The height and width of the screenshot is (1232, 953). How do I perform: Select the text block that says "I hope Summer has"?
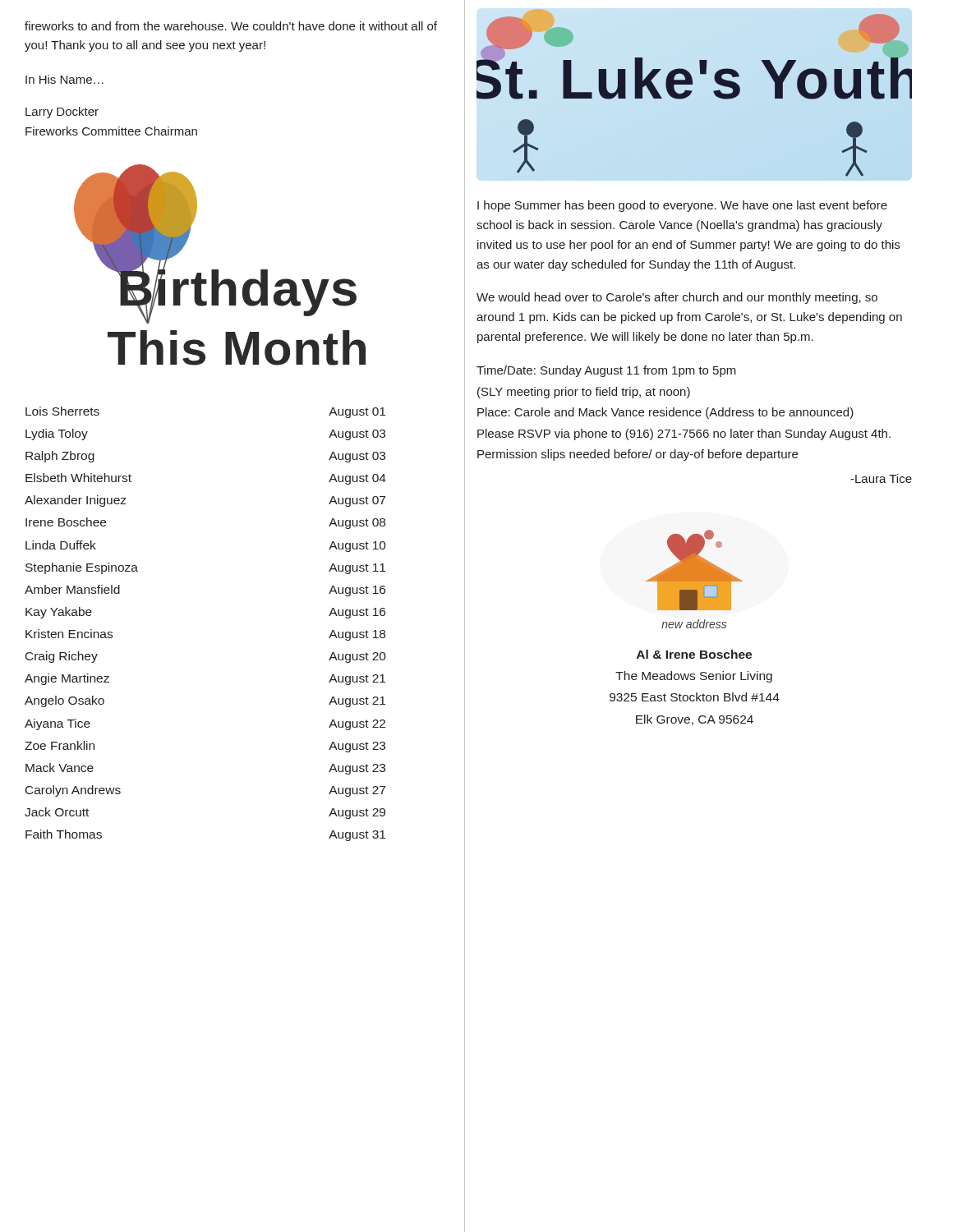[x=688, y=235]
